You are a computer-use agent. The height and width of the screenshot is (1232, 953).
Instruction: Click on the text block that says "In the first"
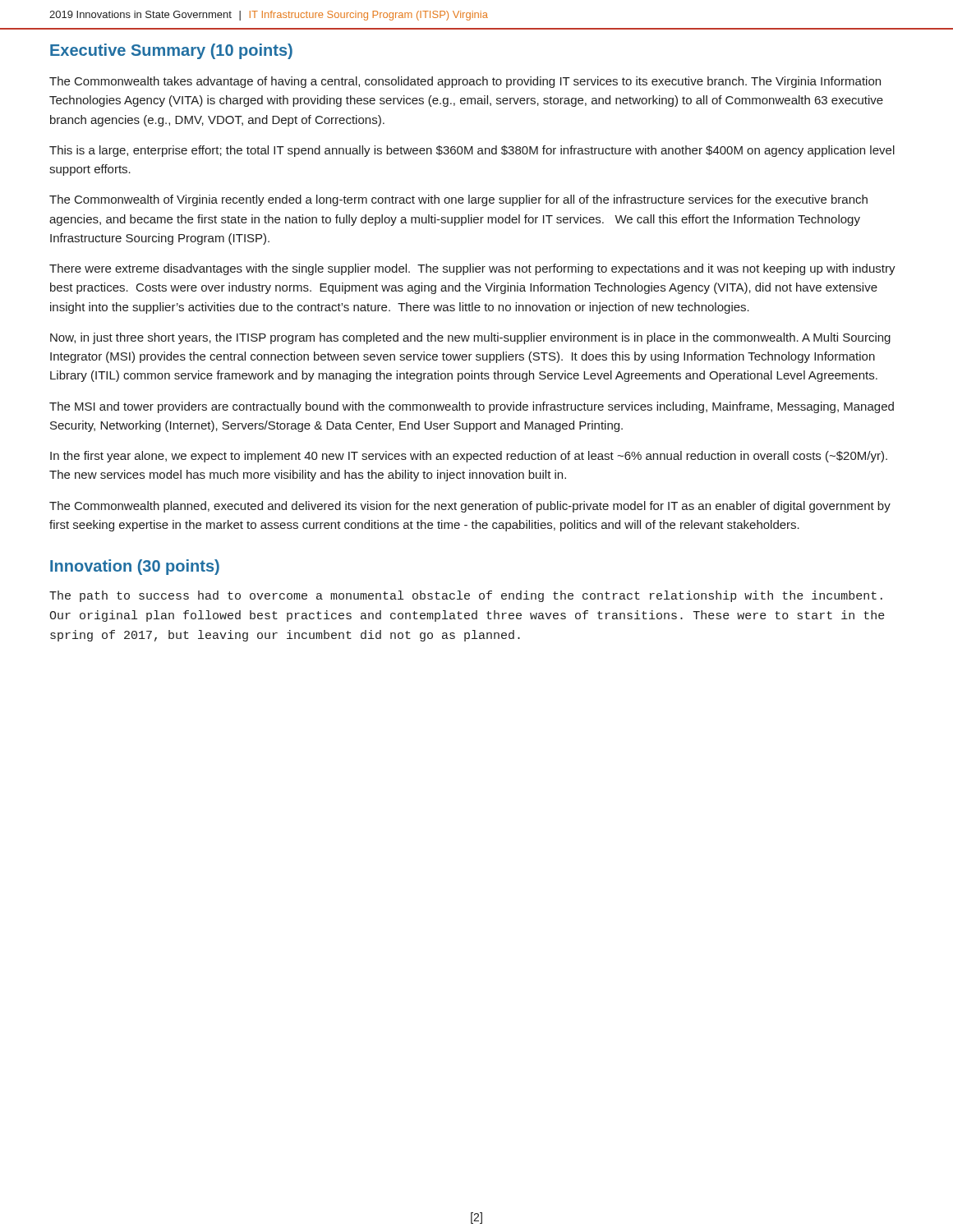pyautogui.click(x=470, y=465)
